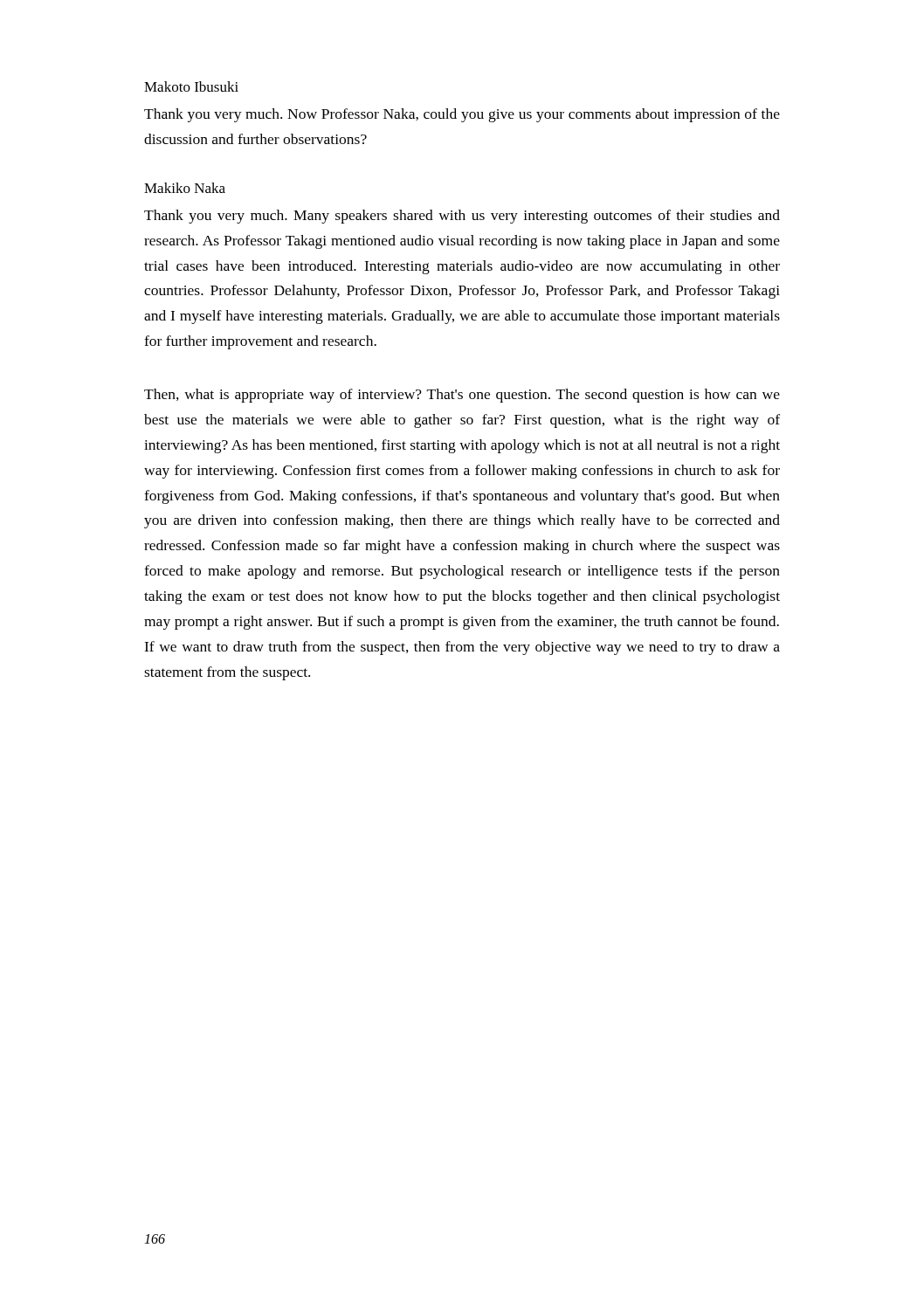The height and width of the screenshot is (1310, 924).
Task: Find the text starting "Then, what is"
Action: click(462, 533)
